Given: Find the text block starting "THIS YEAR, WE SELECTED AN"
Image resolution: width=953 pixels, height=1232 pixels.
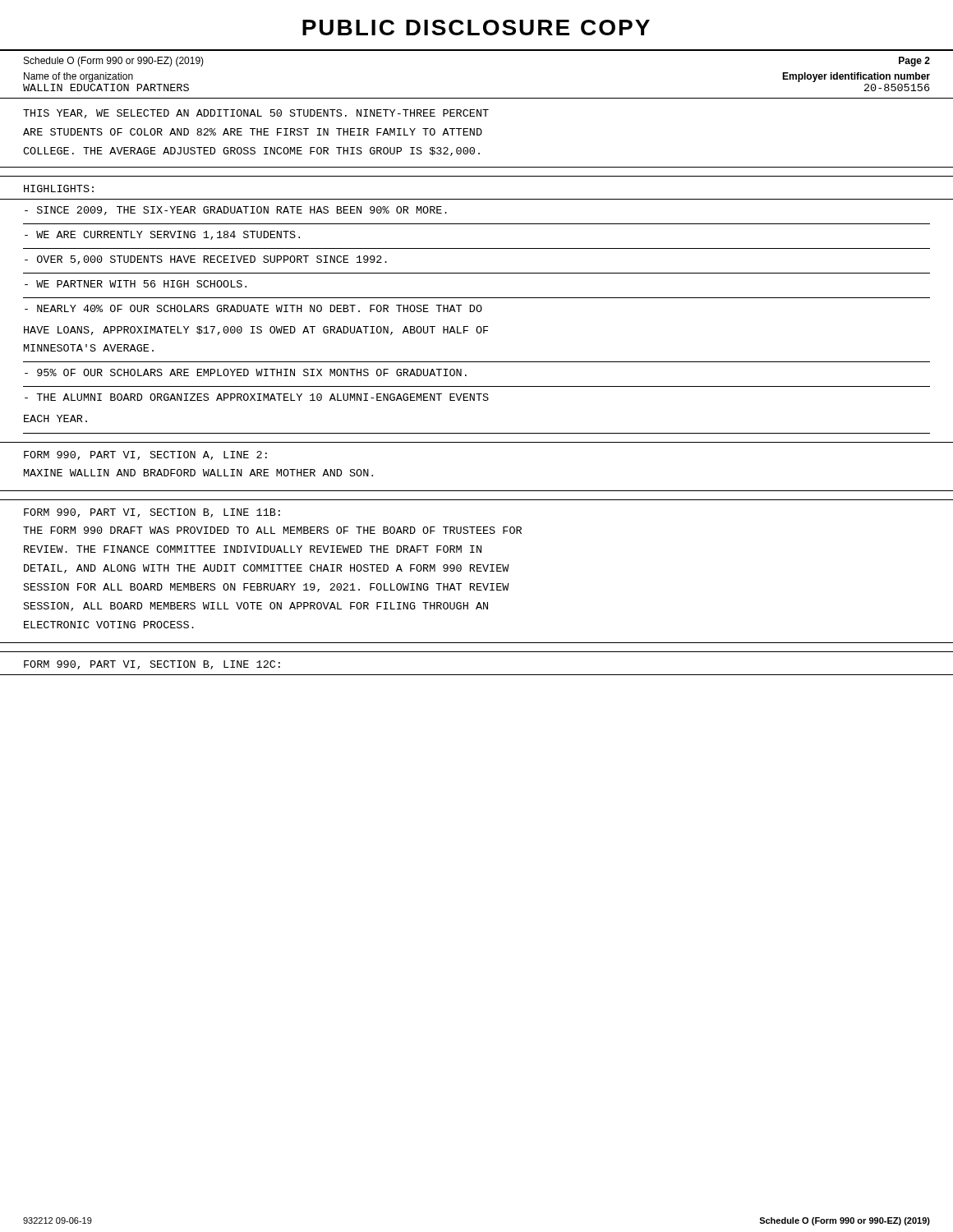Looking at the screenshot, I should pyautogui.click(x=256, y=133).
